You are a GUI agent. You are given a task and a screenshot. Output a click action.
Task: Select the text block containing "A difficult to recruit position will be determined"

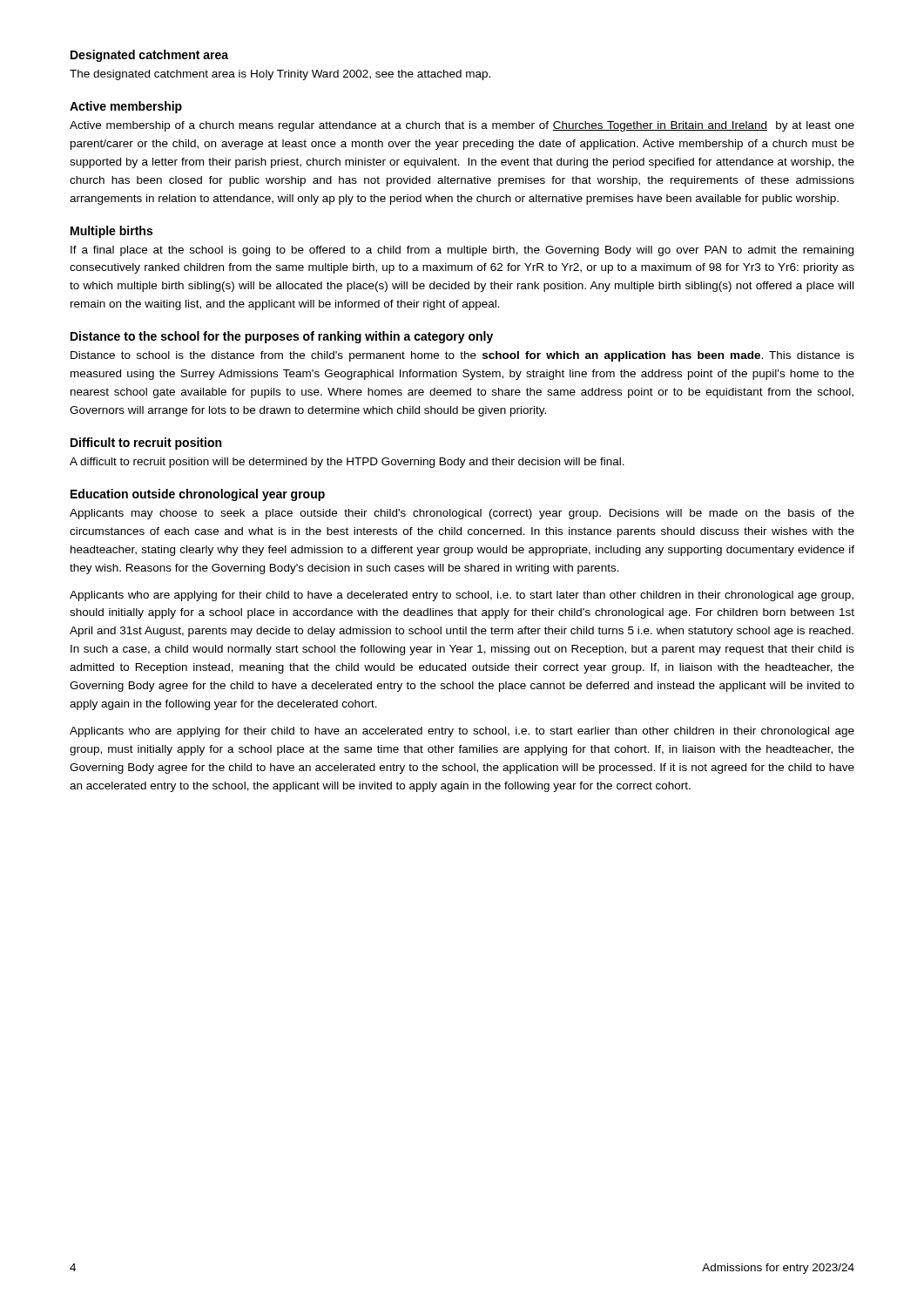pos(347,461)
